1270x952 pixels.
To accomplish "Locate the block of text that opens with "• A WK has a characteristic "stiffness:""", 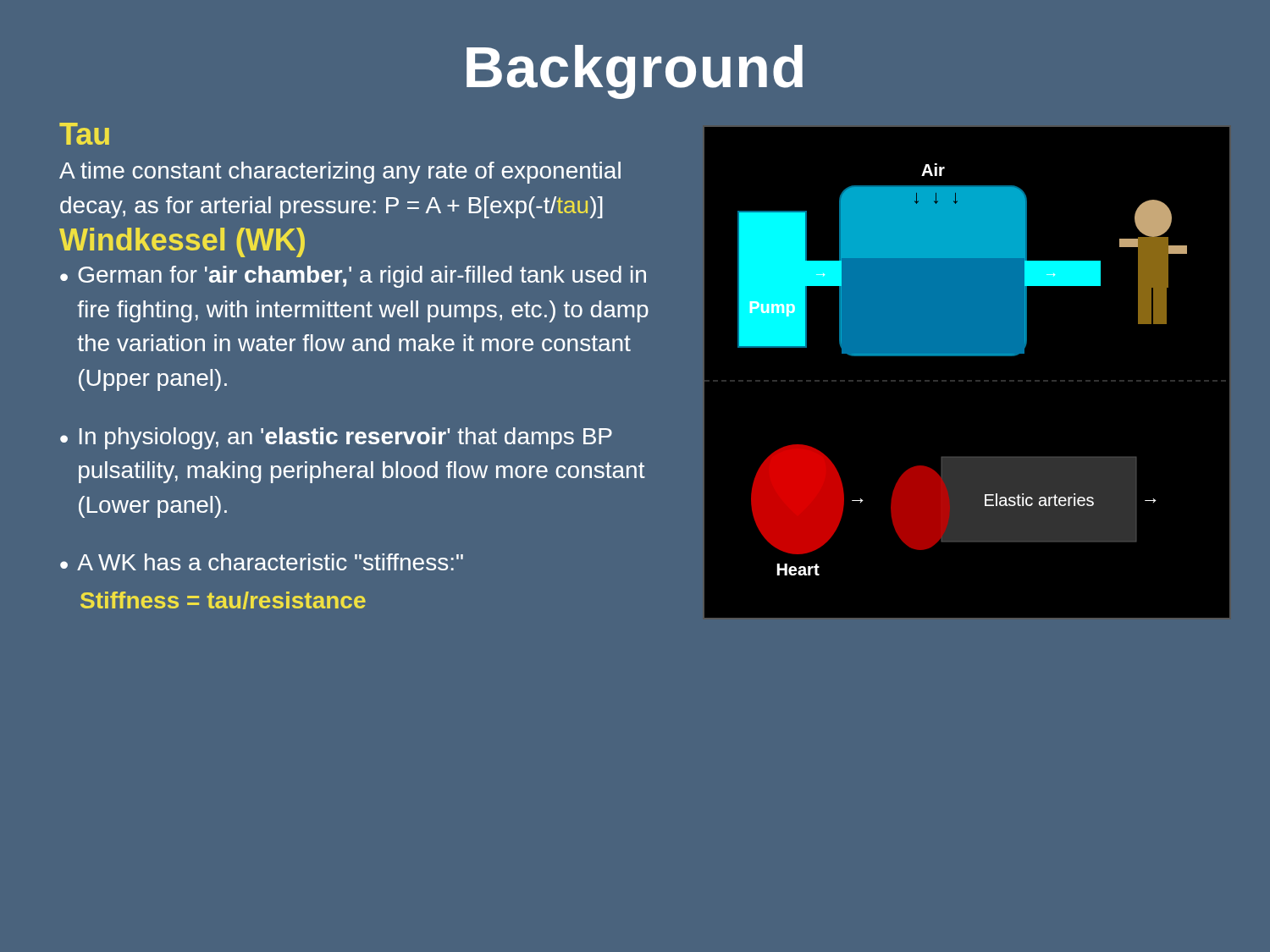I will pyautogui.click(x=262, y=580).
